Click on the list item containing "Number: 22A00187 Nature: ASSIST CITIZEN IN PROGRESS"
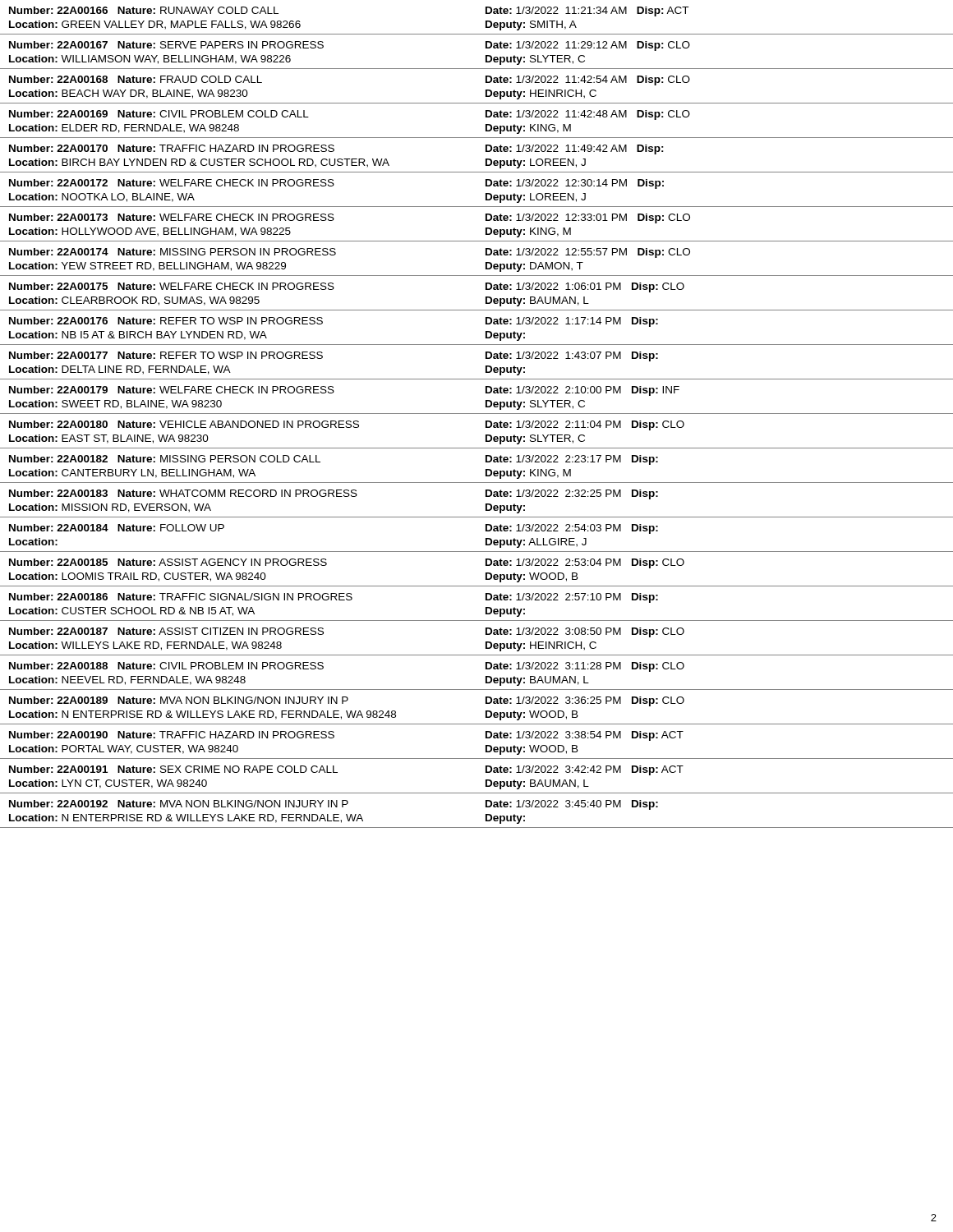953x1232 pixels. pos(476,638)
